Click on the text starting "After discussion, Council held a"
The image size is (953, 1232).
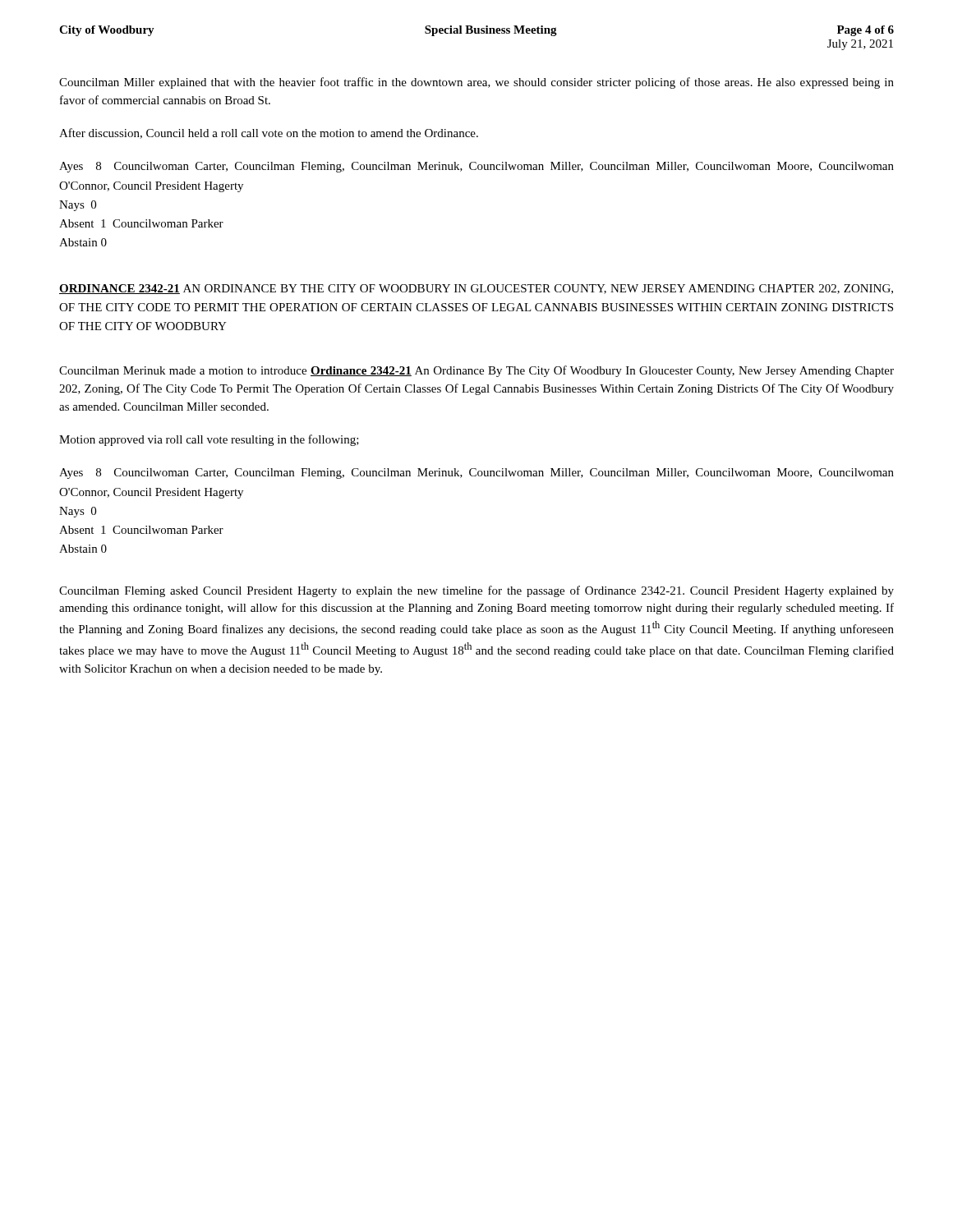pyautogui.click(x=269, y=133)
